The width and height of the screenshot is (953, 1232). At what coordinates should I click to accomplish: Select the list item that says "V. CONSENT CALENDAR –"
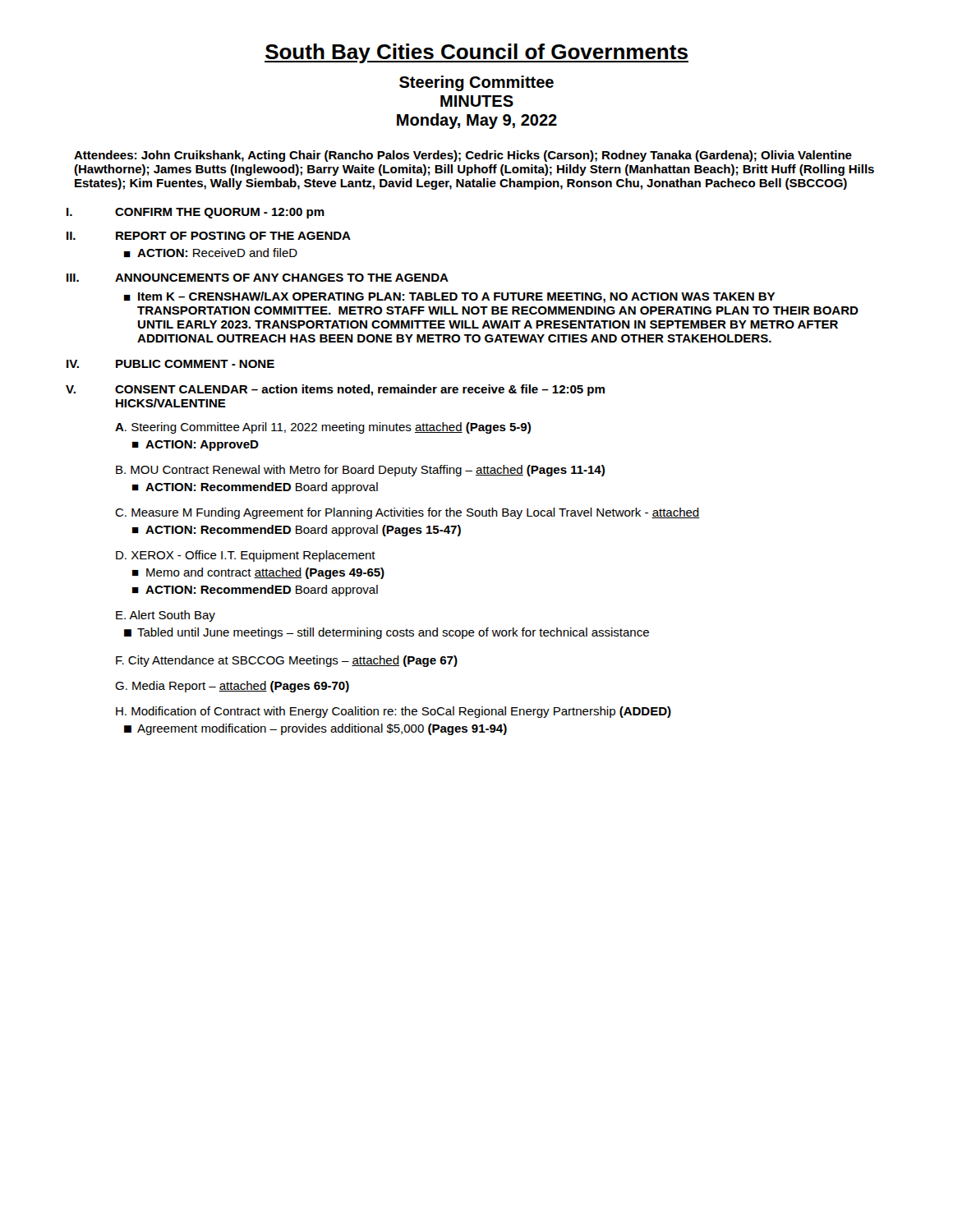pos(335,390)
